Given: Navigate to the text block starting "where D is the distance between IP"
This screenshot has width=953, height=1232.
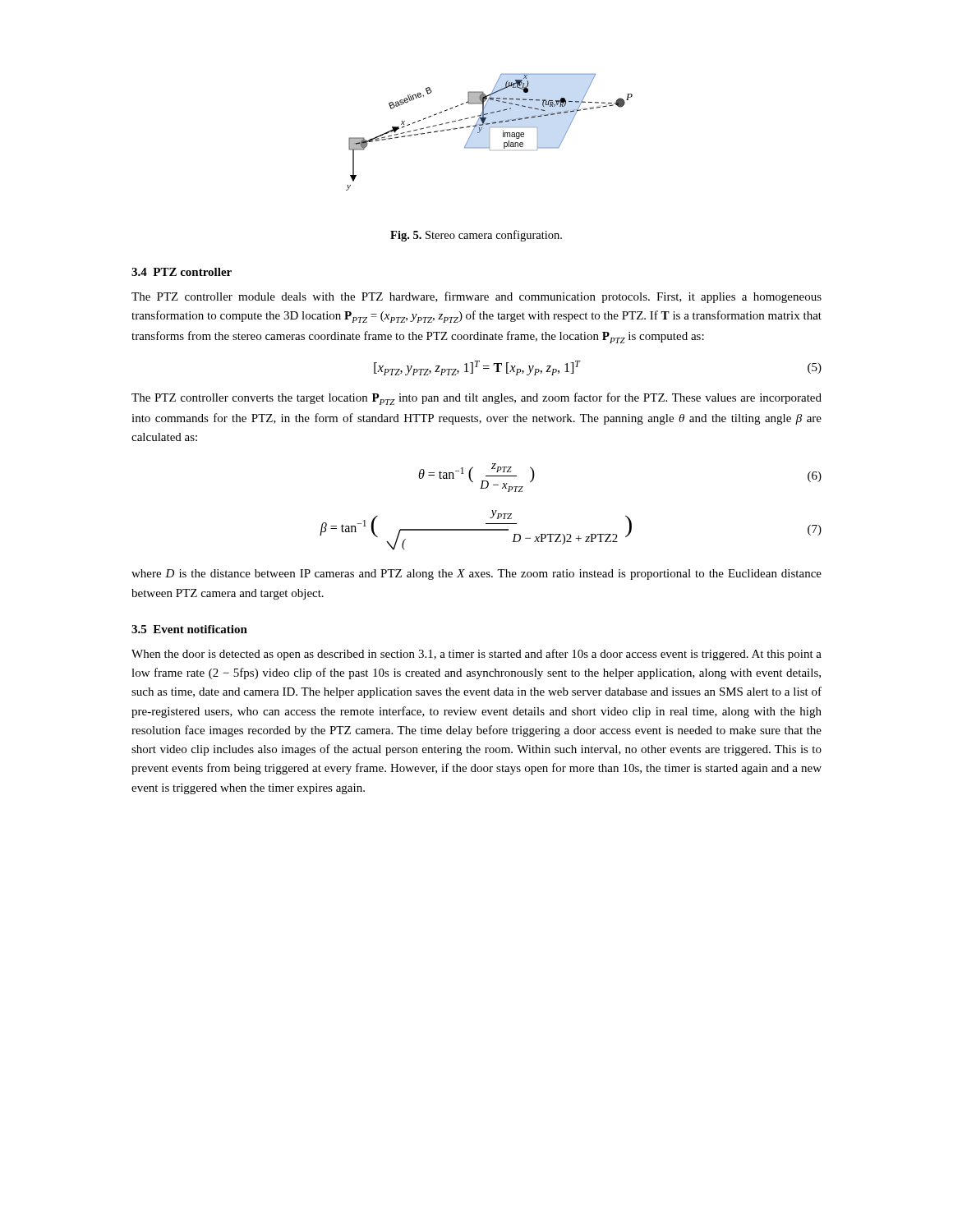Looking at the screenshot, I should coord(476,583).
